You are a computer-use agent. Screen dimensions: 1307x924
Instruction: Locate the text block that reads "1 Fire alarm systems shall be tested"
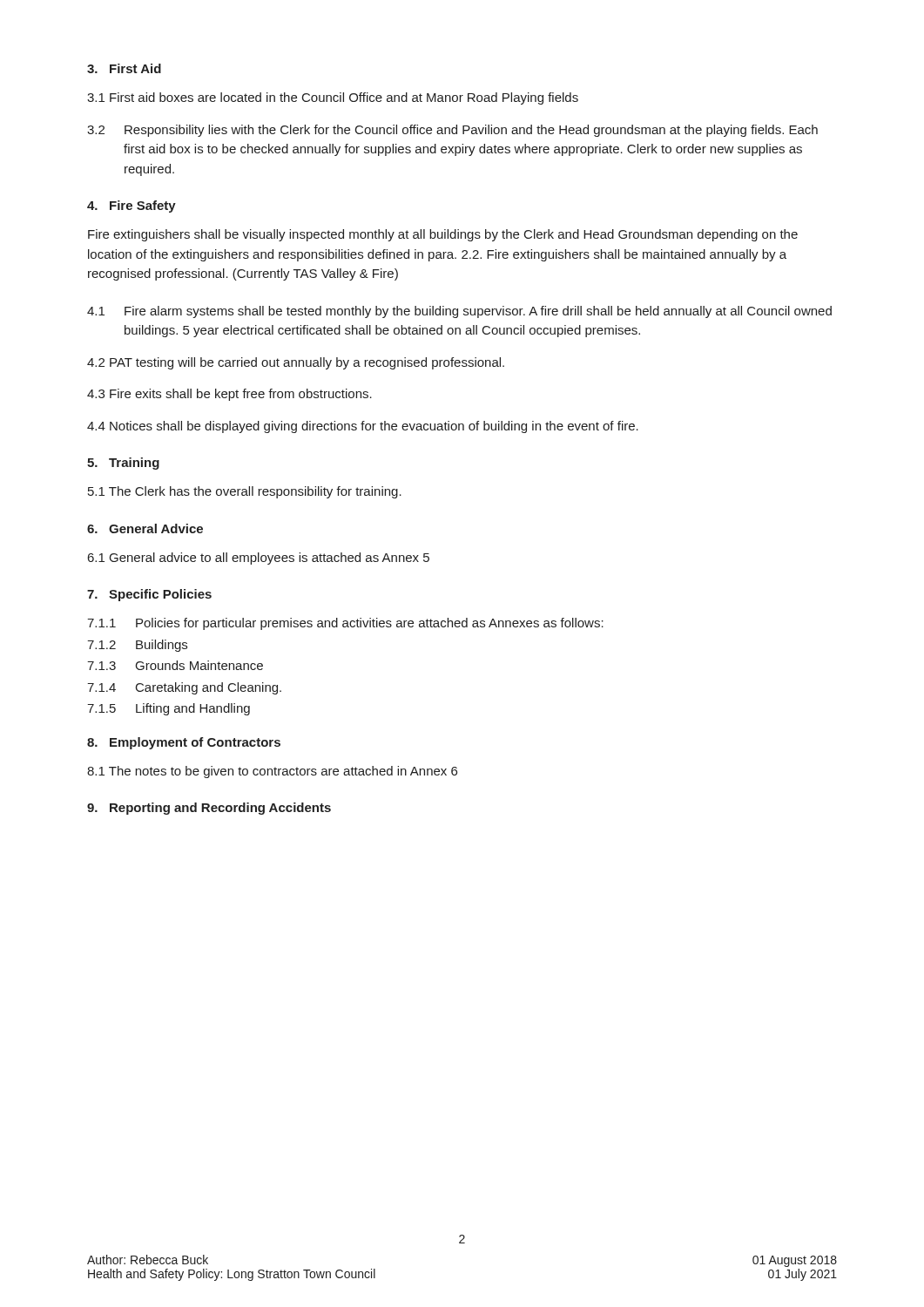pyautogui.click(x=462, y=321)
